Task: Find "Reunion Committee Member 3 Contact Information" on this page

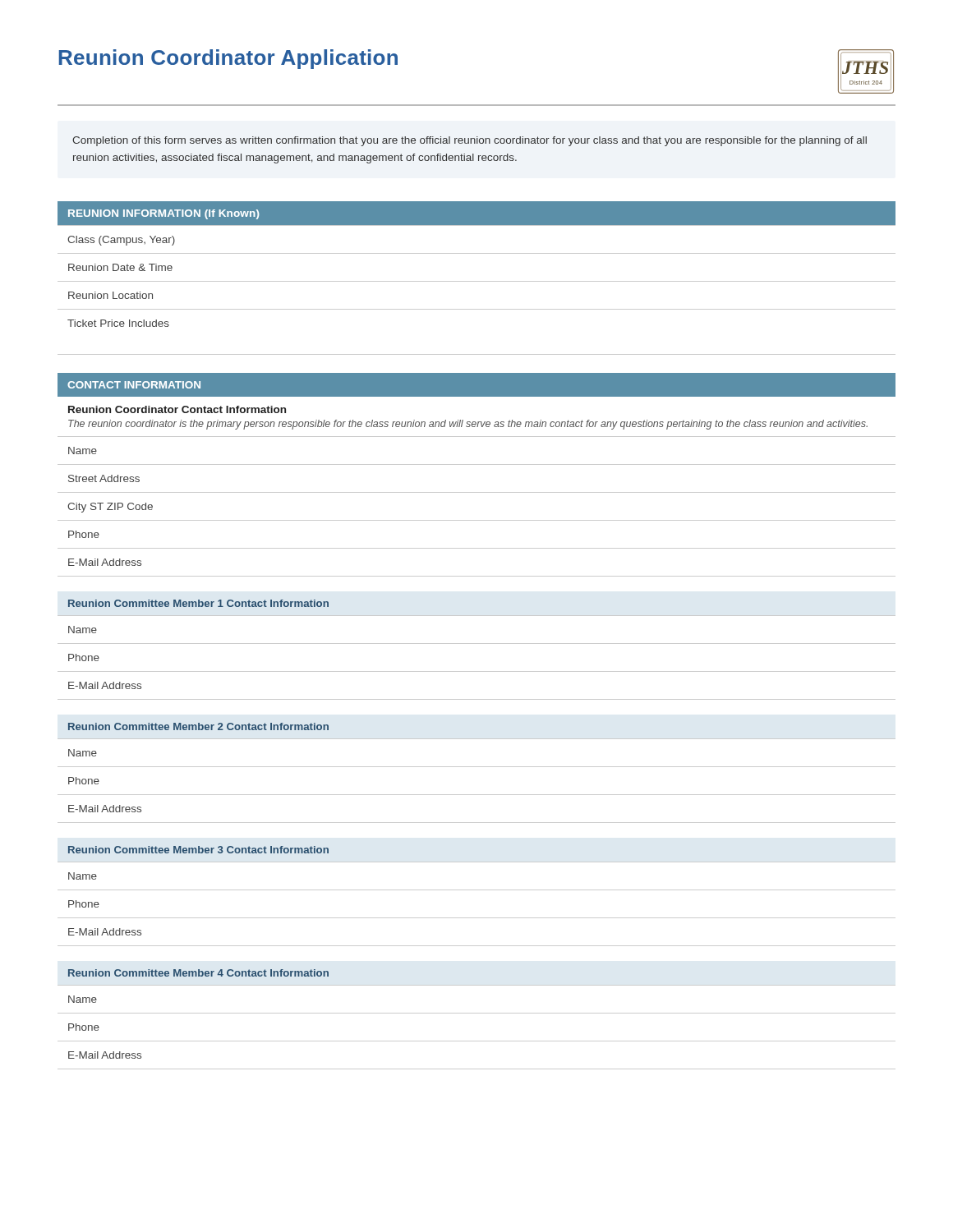Action: click(198, 850)
